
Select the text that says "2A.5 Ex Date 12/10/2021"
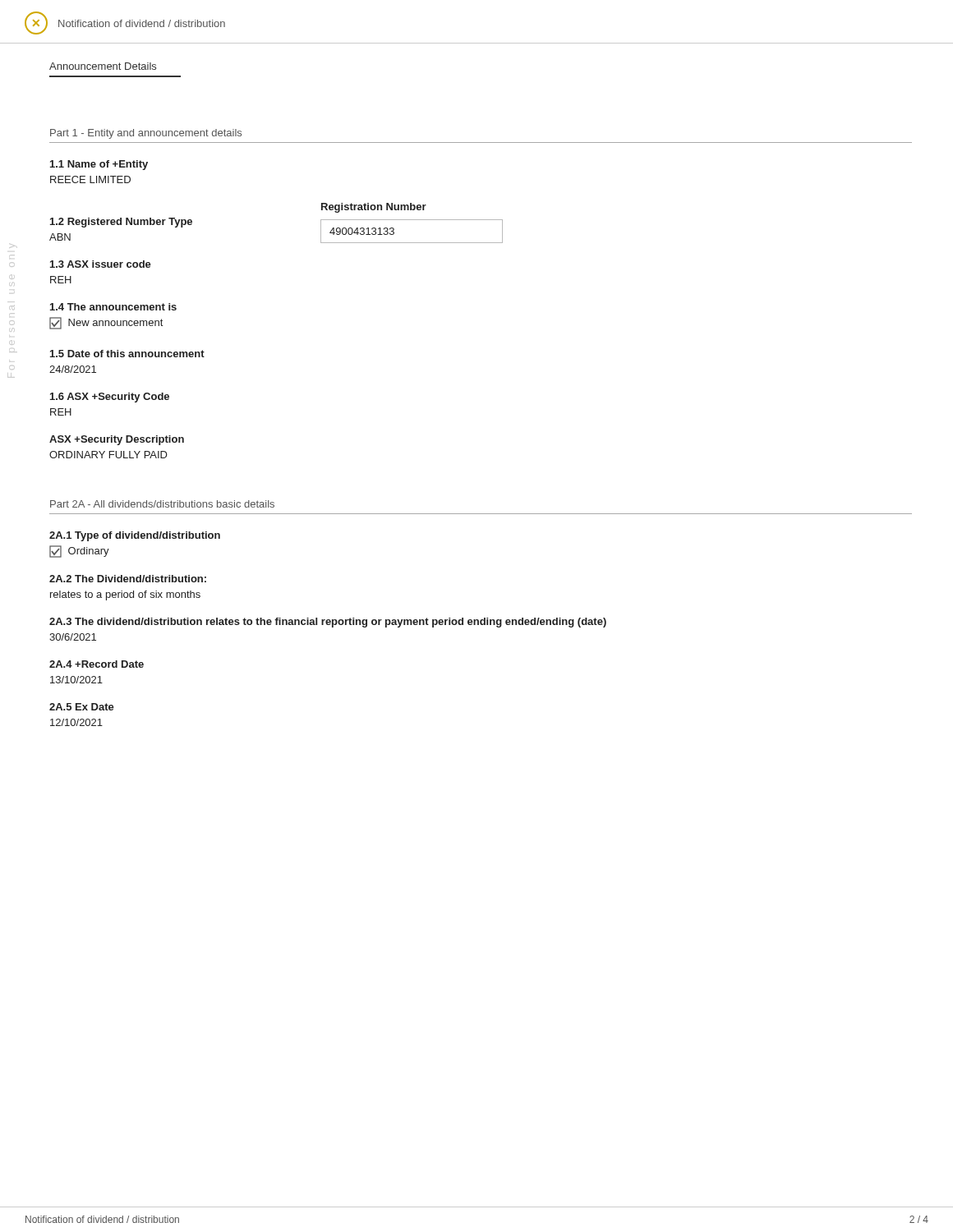tap(82, 707)
